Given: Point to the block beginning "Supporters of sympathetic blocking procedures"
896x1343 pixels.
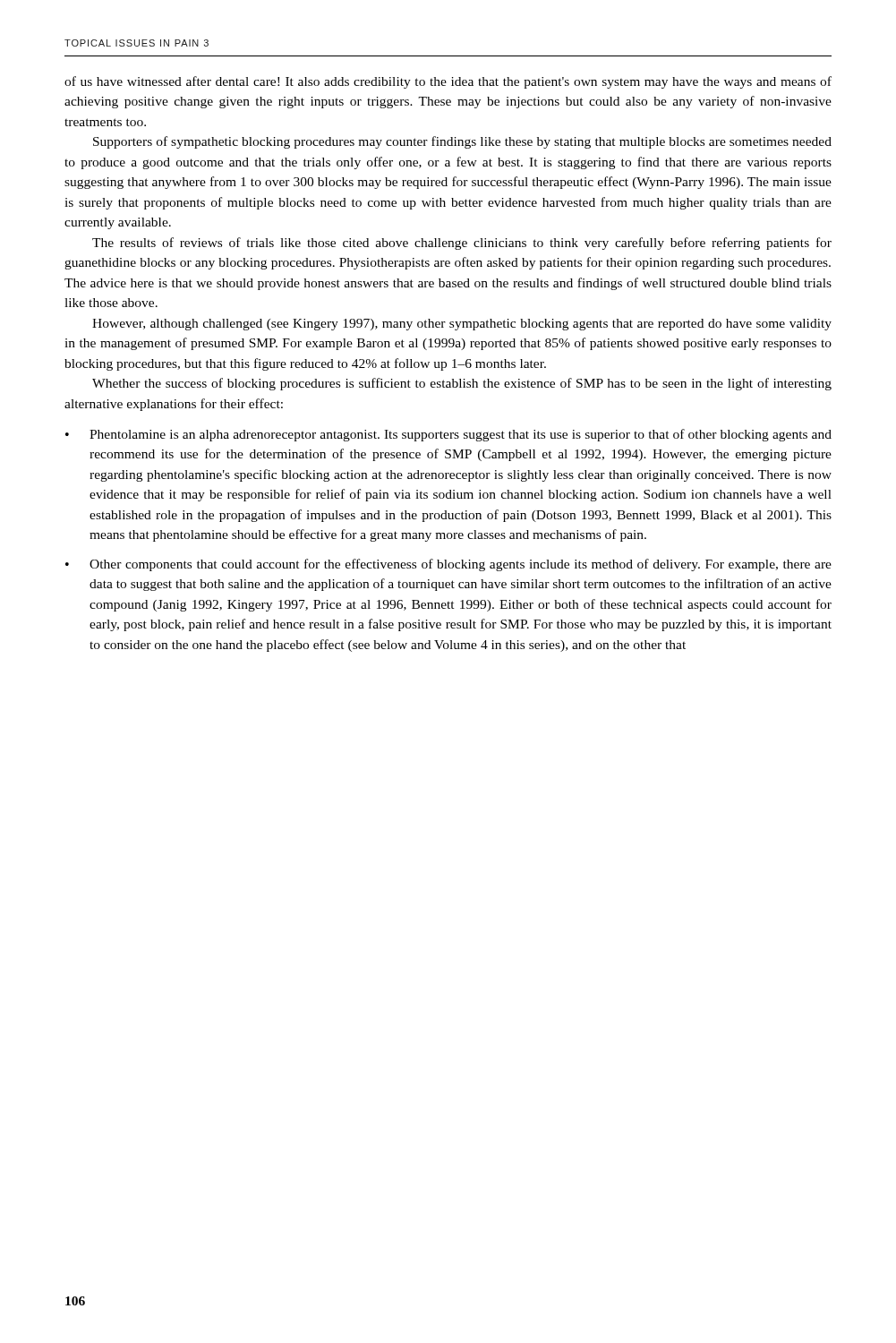Looking at the screenshot, I should tap(448, 182).
